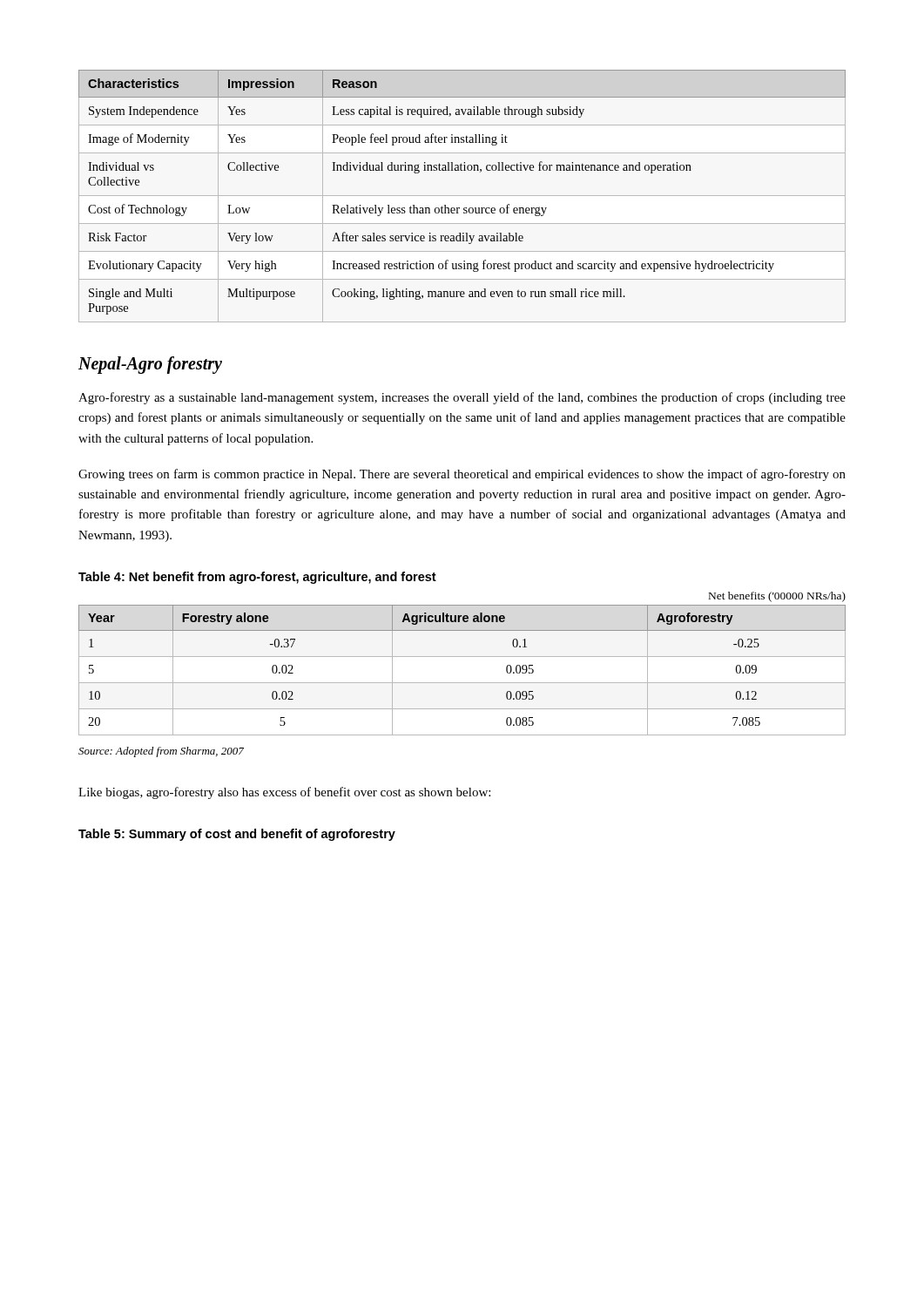Locate the element starting "Source: Adopted from Sharma, 2007"
924x1307 pixels.
click(161, 751)
